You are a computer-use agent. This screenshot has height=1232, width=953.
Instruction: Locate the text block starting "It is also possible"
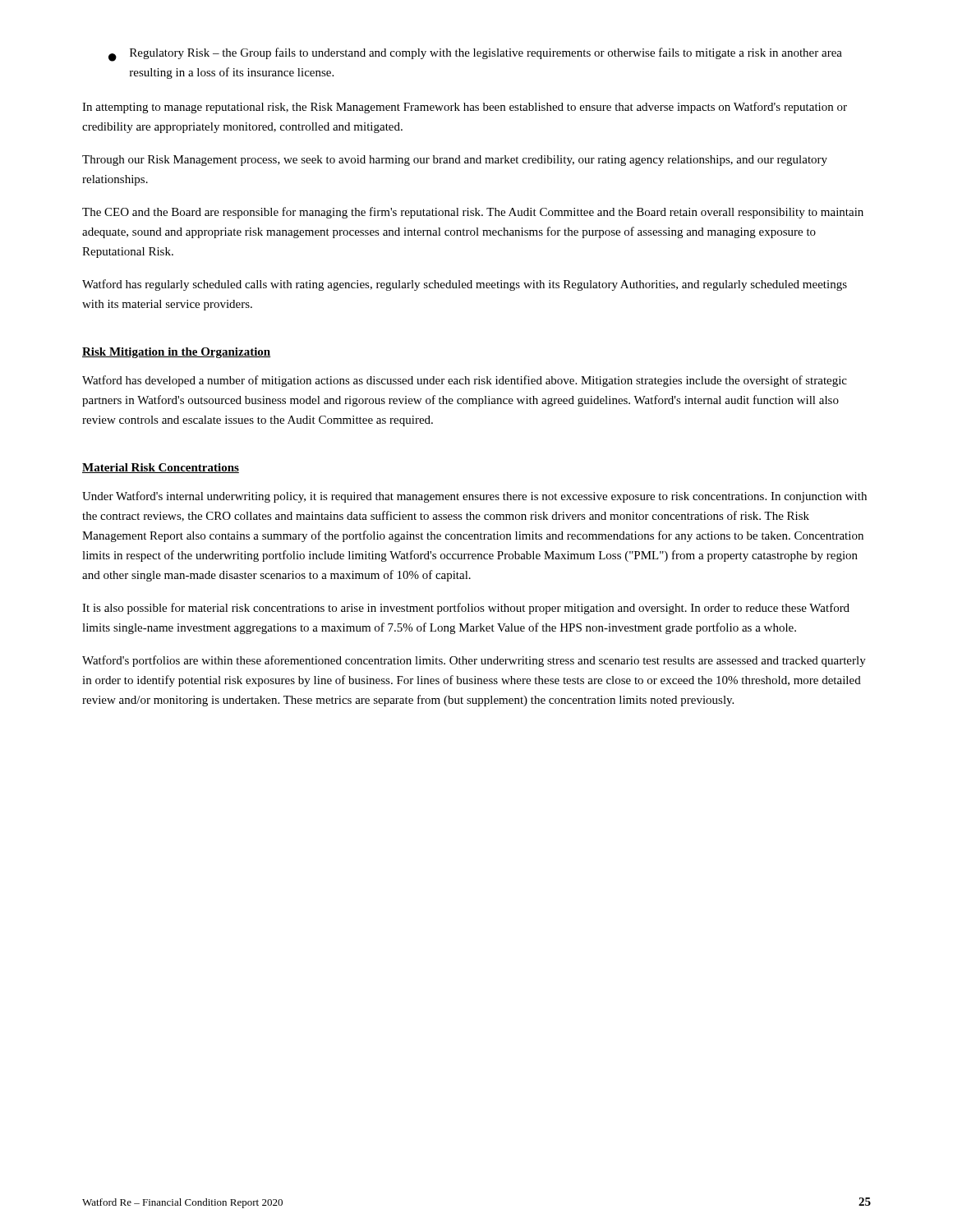(x=466, y=618)
